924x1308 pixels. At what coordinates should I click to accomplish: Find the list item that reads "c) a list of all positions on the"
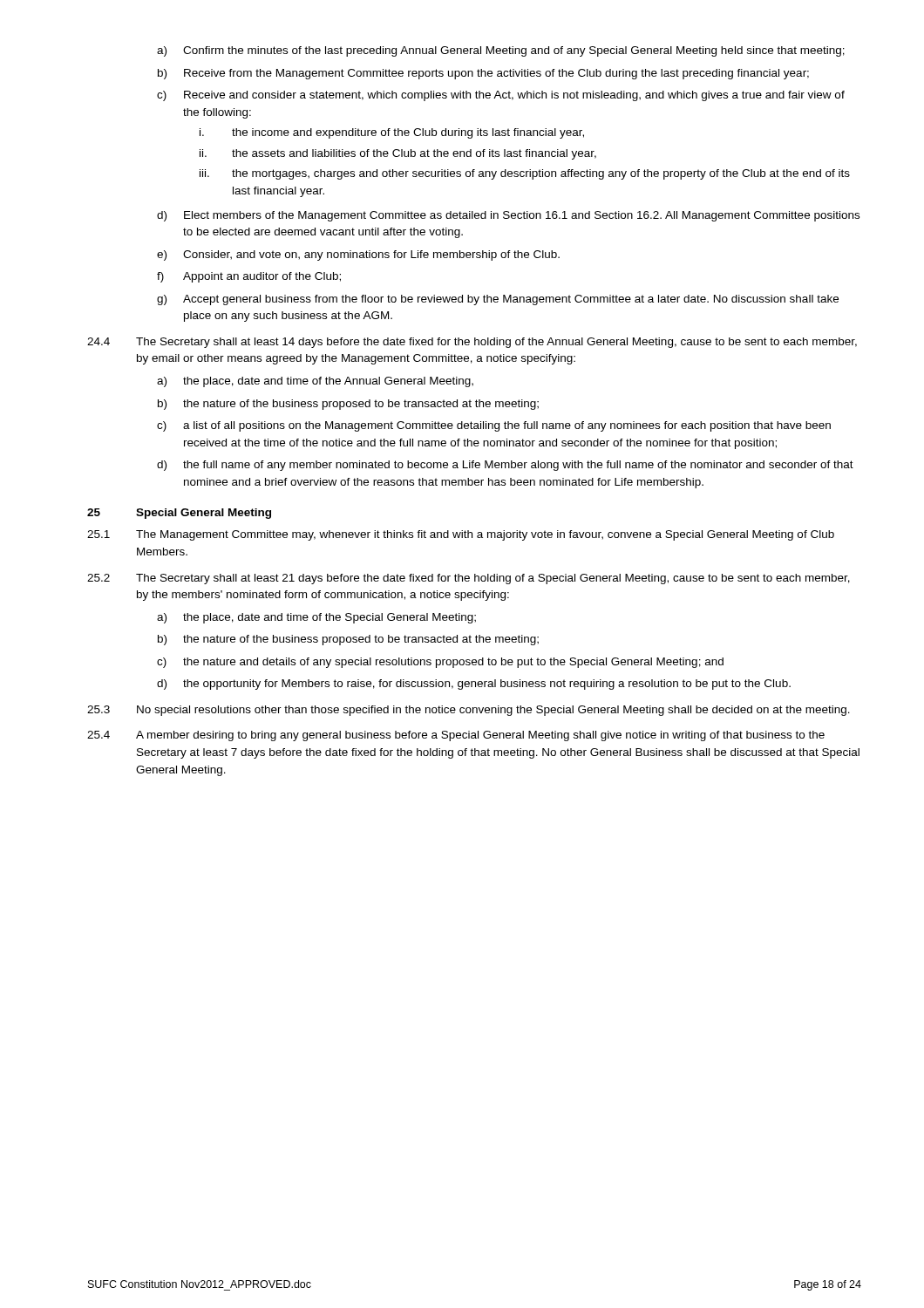pyautogui.click(x=509, y=434)
